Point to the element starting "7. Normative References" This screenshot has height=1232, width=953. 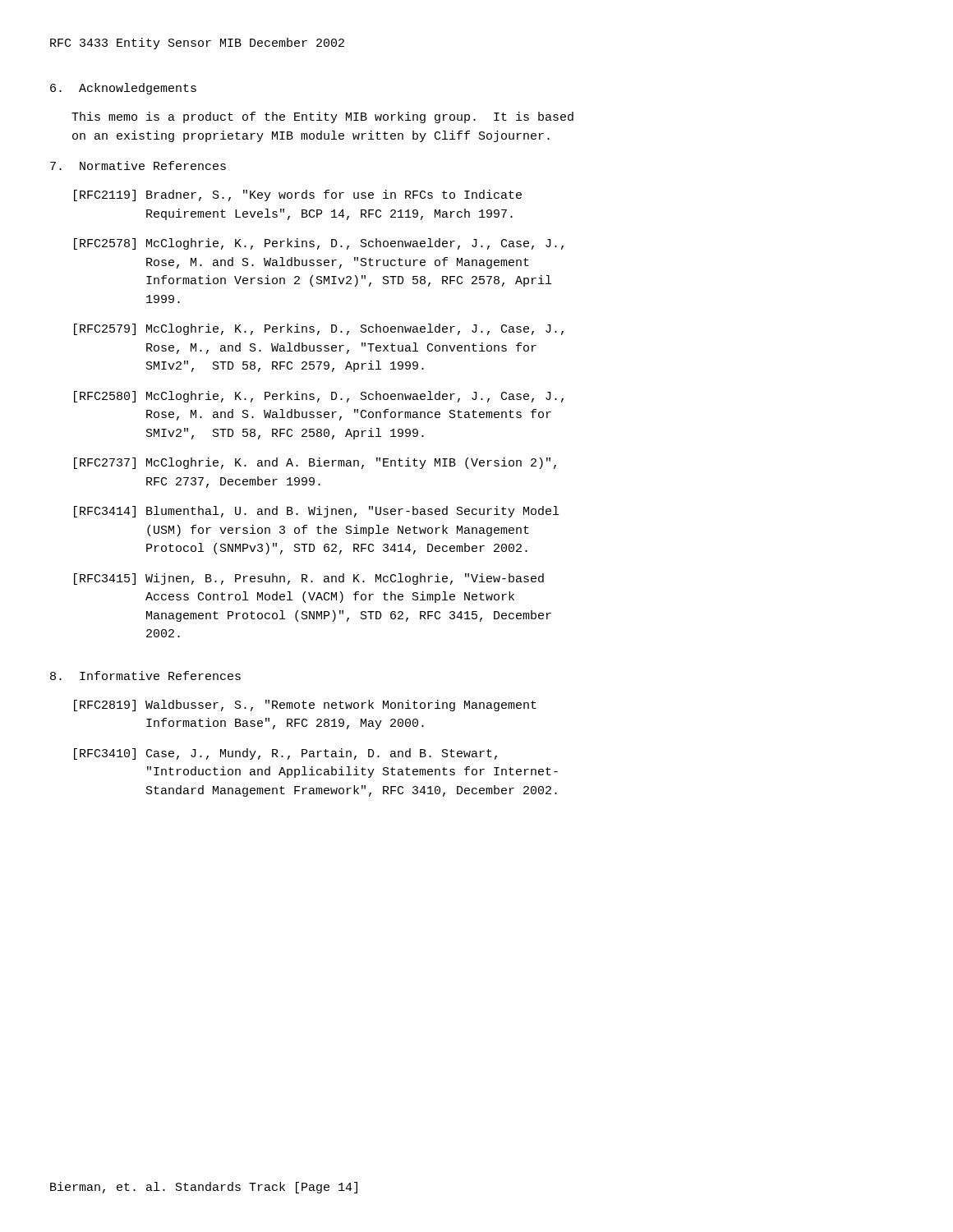(138, 167)
